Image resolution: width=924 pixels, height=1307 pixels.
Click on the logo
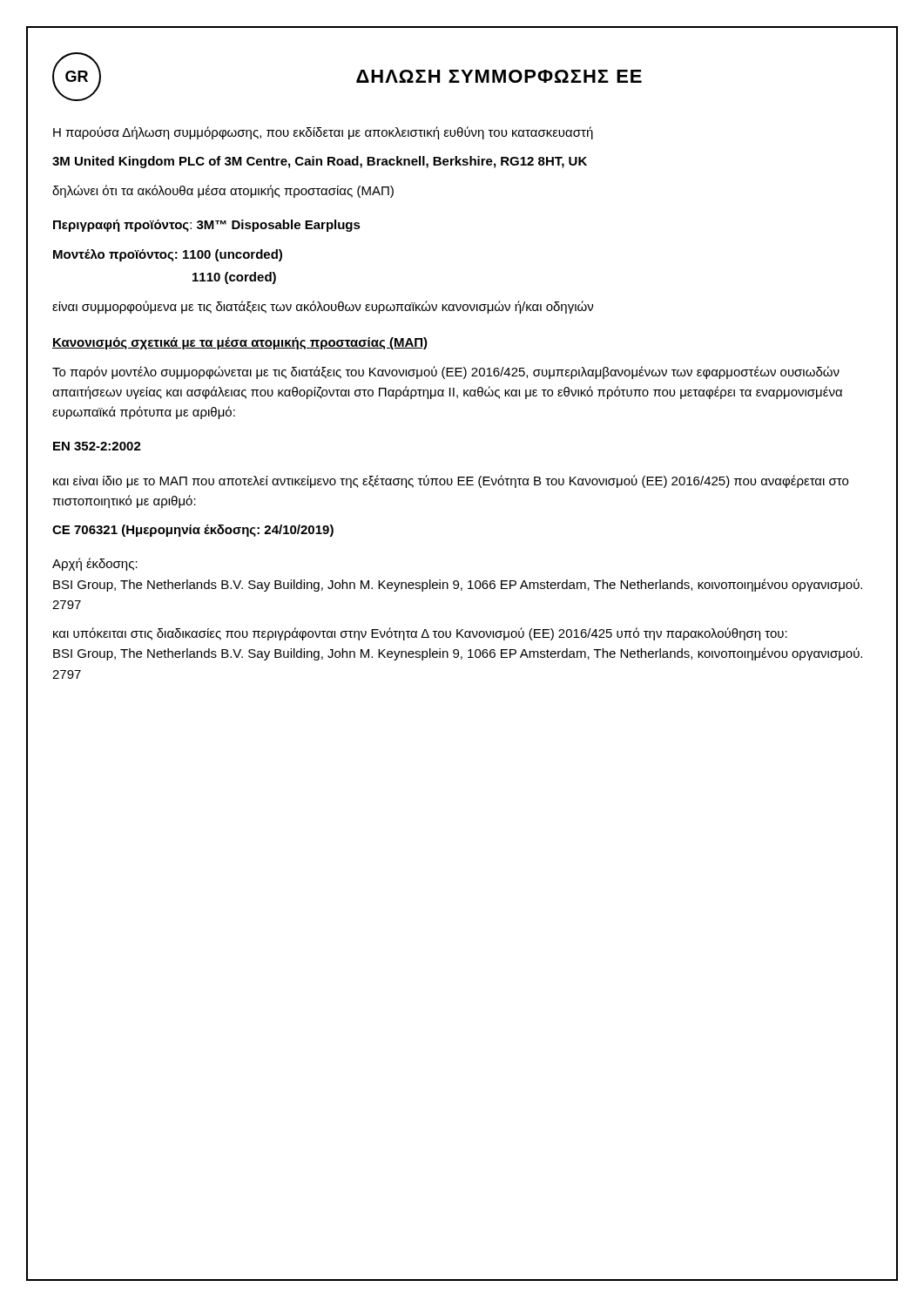pos(77,77)
